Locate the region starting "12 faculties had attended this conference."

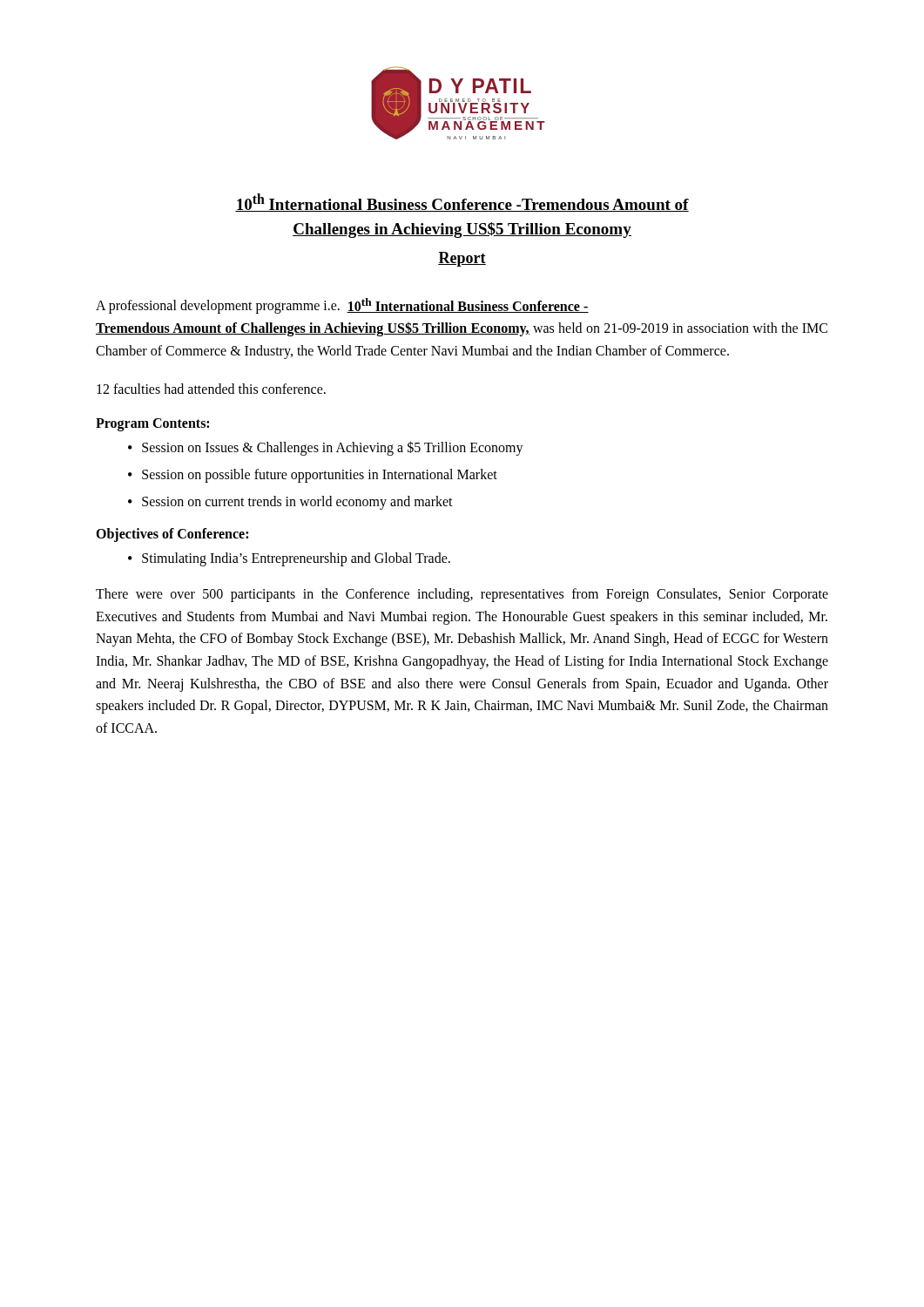211,389
